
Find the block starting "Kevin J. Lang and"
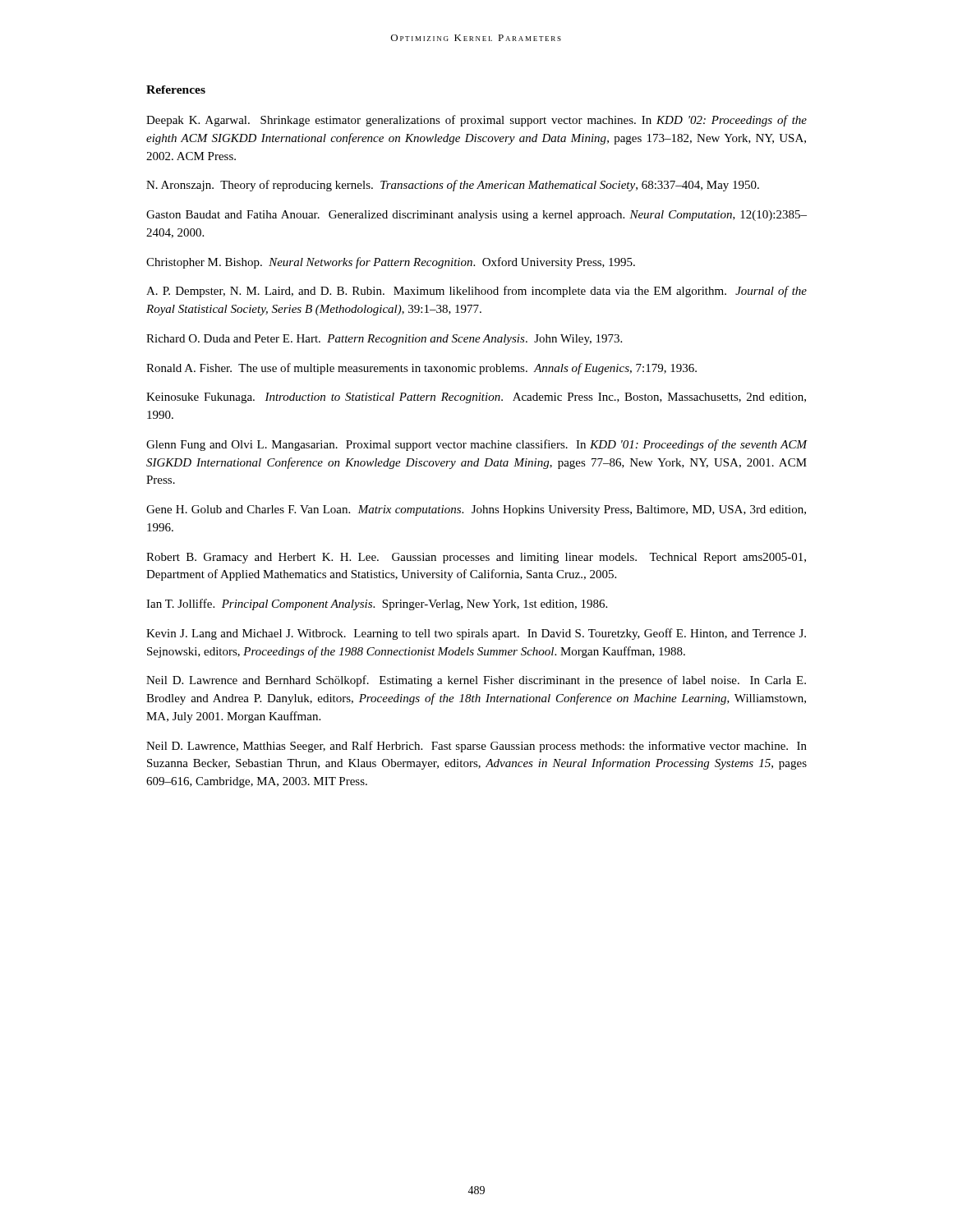(476, 643)
